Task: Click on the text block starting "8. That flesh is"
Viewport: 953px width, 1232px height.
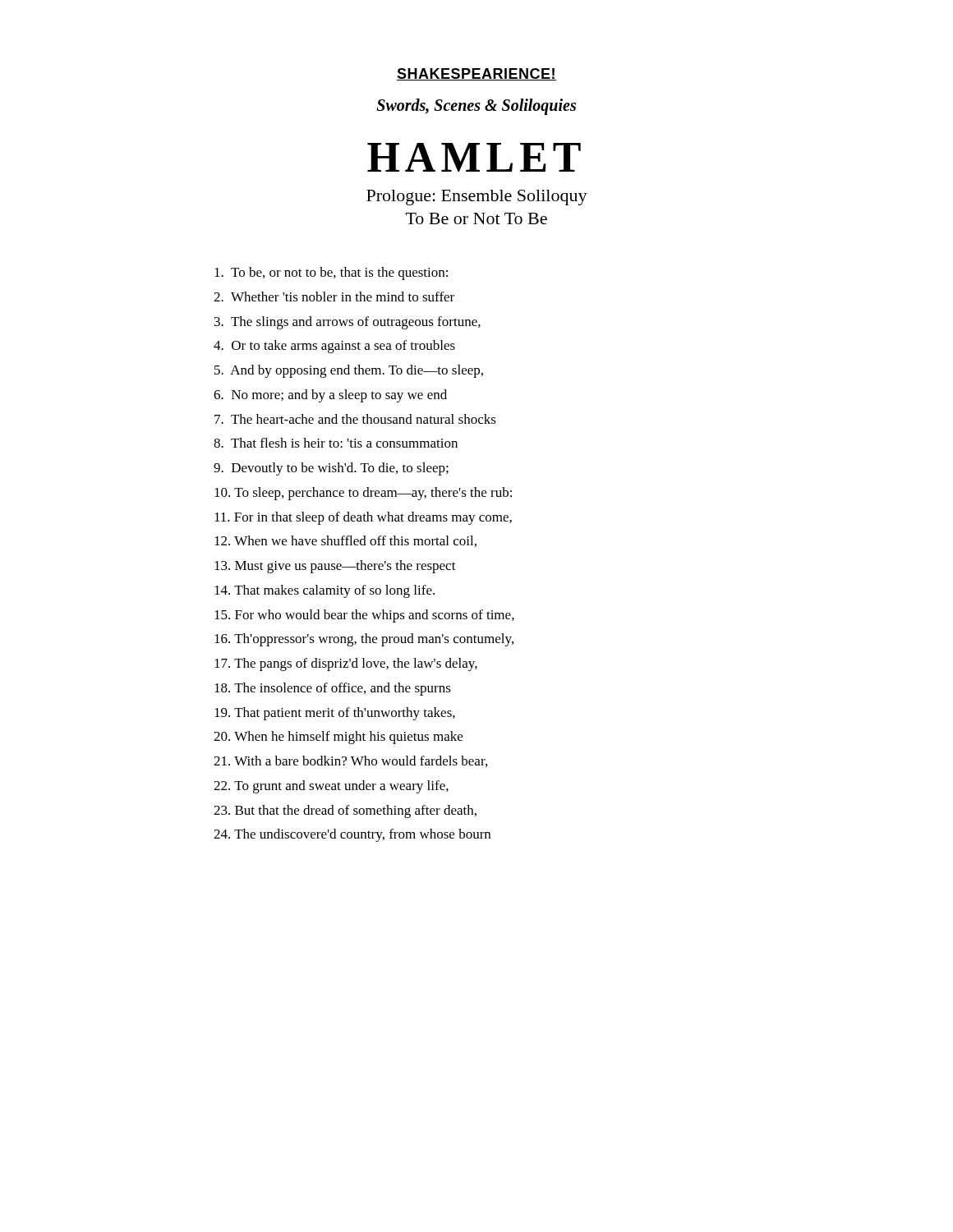Action: tap(336, 443)
